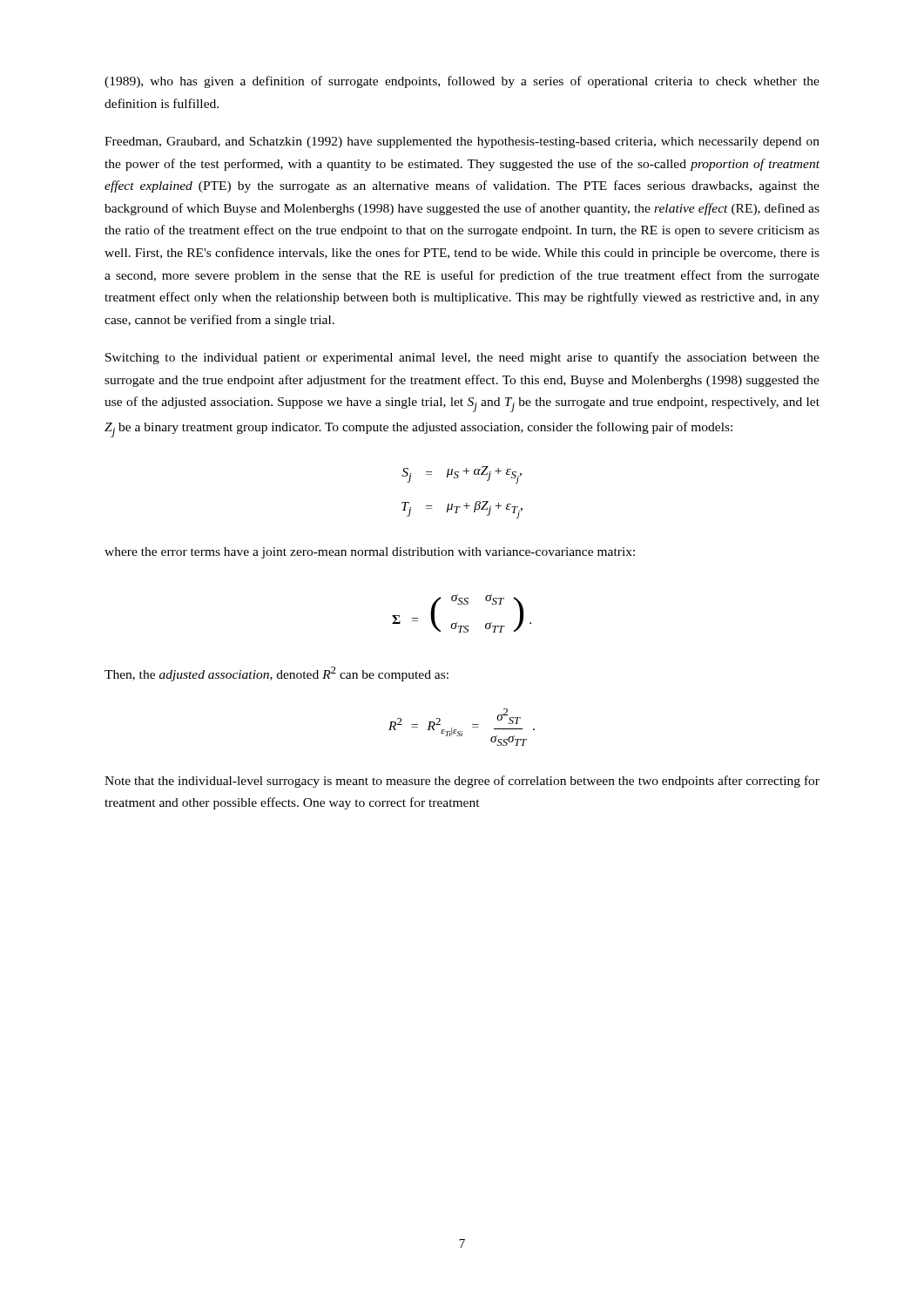
Task: Where is the passage that starts "where the error"?
Action: point(370,551)
